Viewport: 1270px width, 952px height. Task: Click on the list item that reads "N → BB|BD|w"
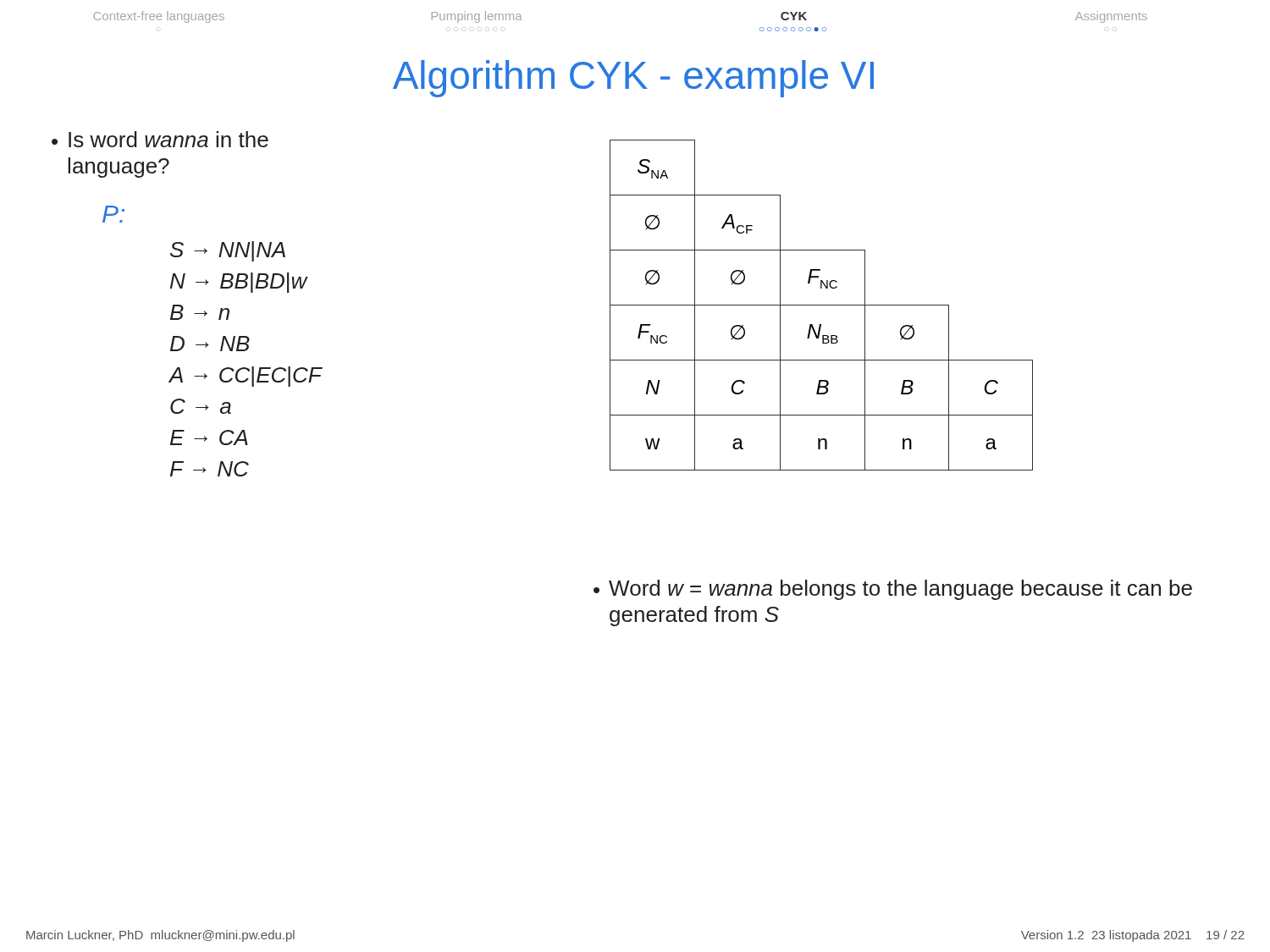[238, 281]
